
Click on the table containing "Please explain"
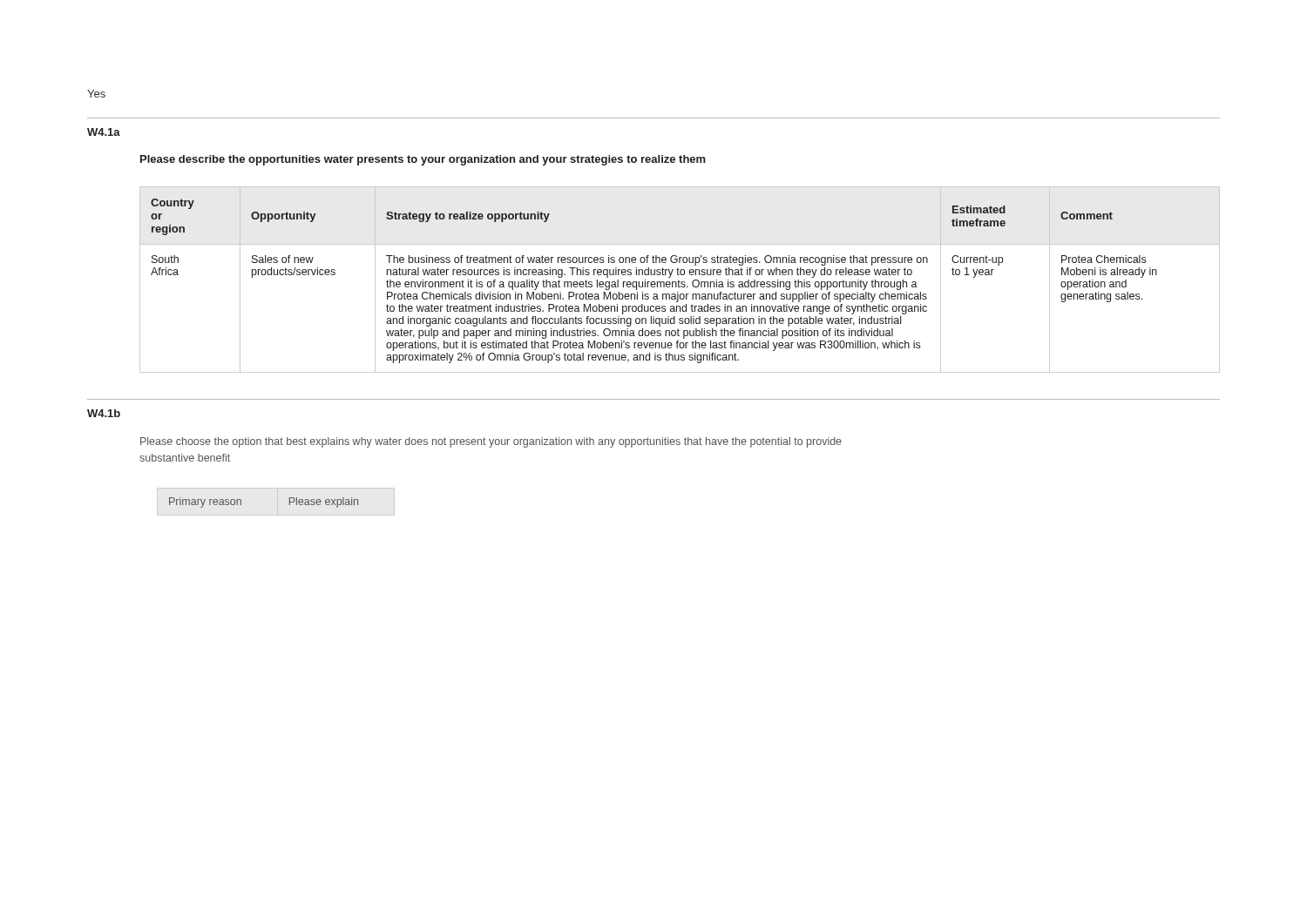[654, 501]
